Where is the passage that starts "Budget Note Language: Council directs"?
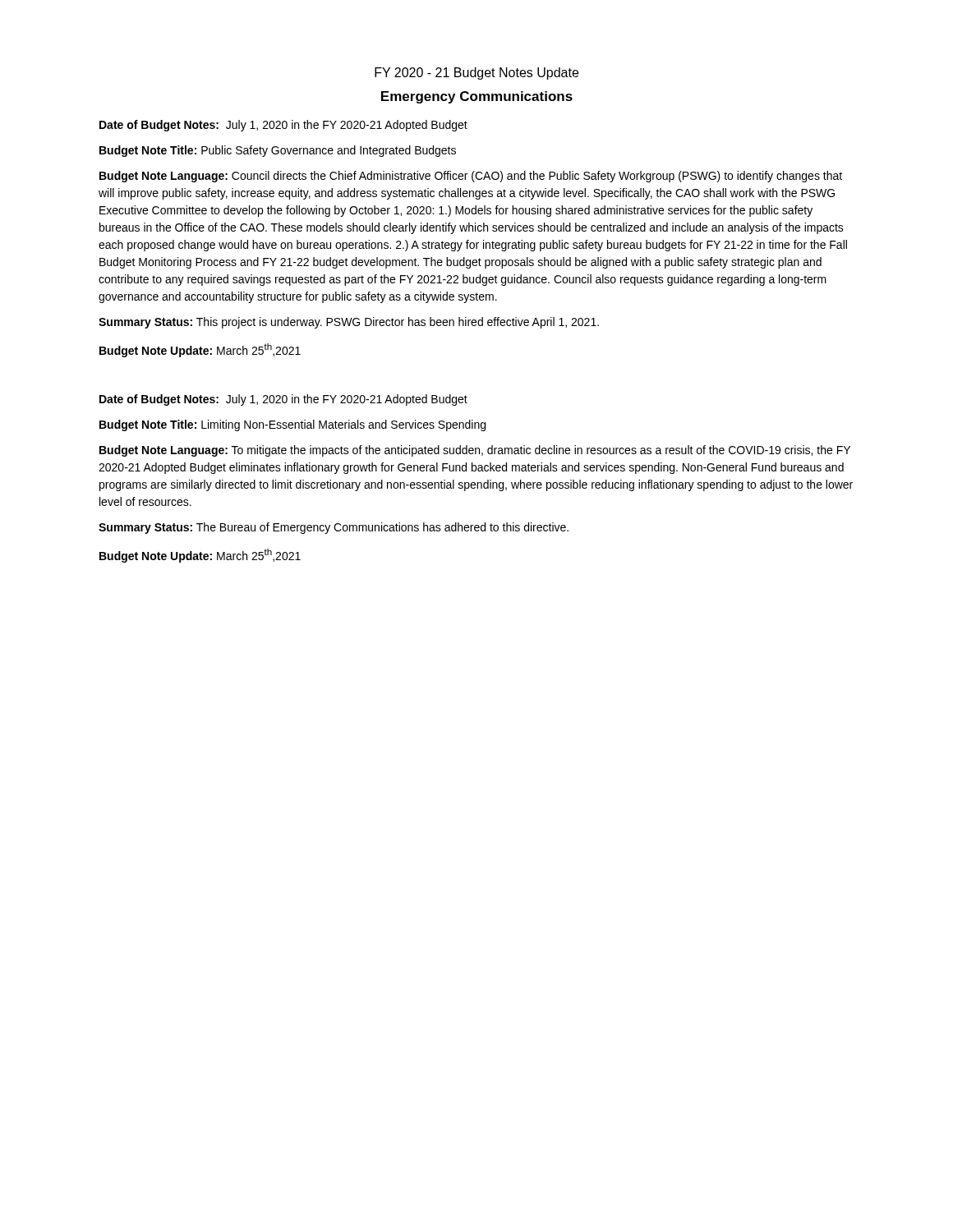Image resolution: width=953 pixels, height=1232 pixels. click(473, 236)
